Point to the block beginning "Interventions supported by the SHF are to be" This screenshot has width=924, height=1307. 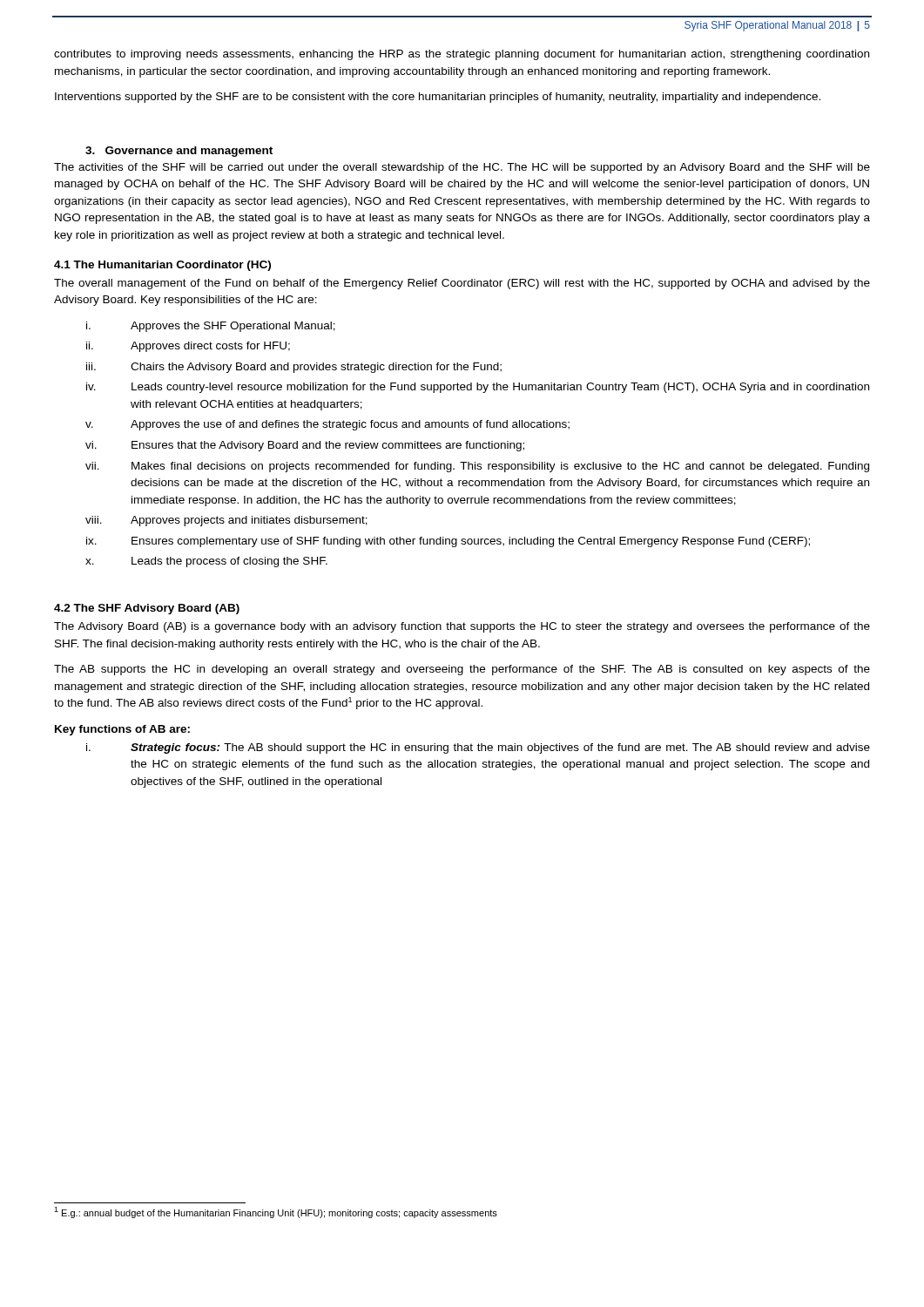click(x=462, y=97)
